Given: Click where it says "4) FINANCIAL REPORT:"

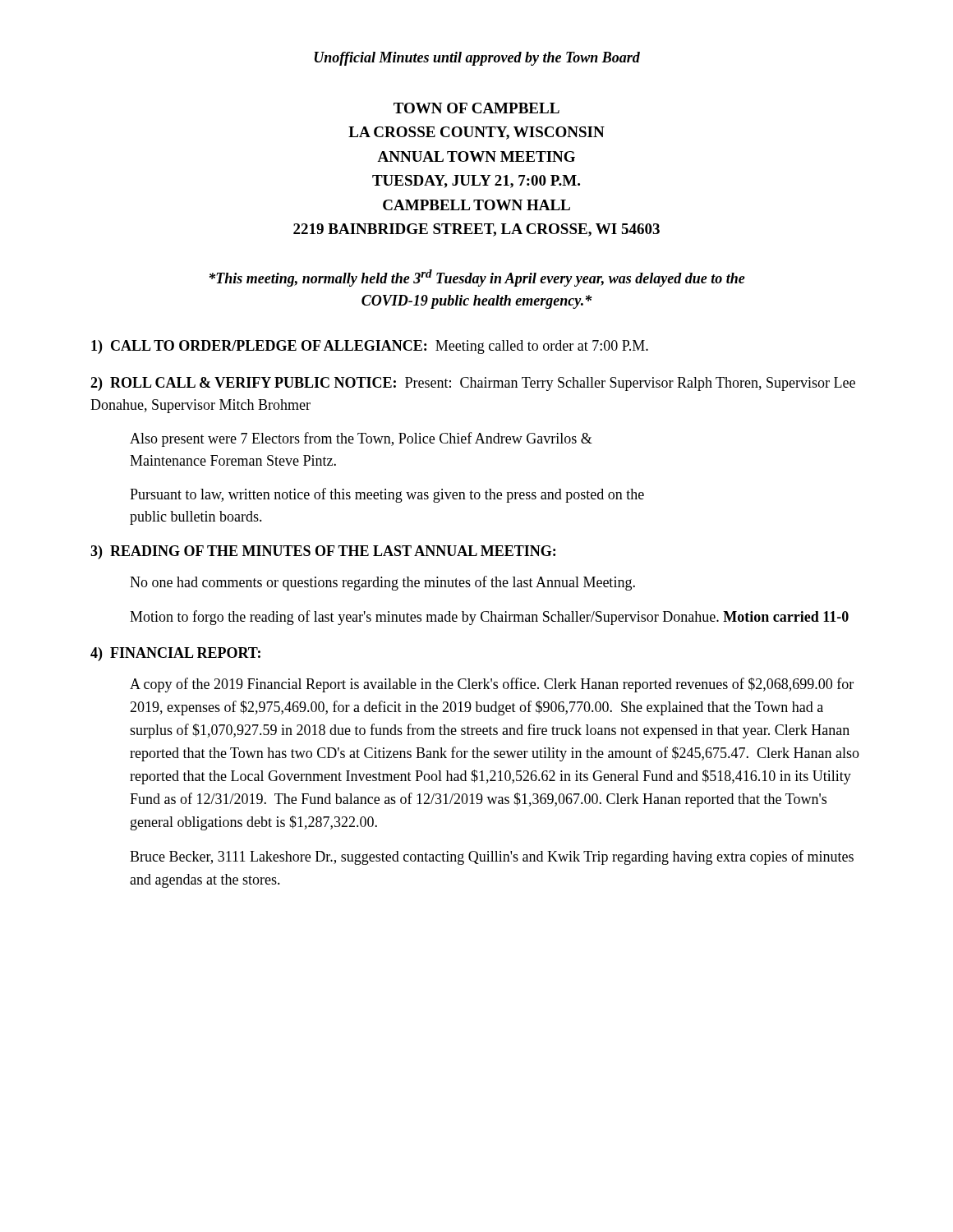Looking at the screenshot, I should [176, 653].
